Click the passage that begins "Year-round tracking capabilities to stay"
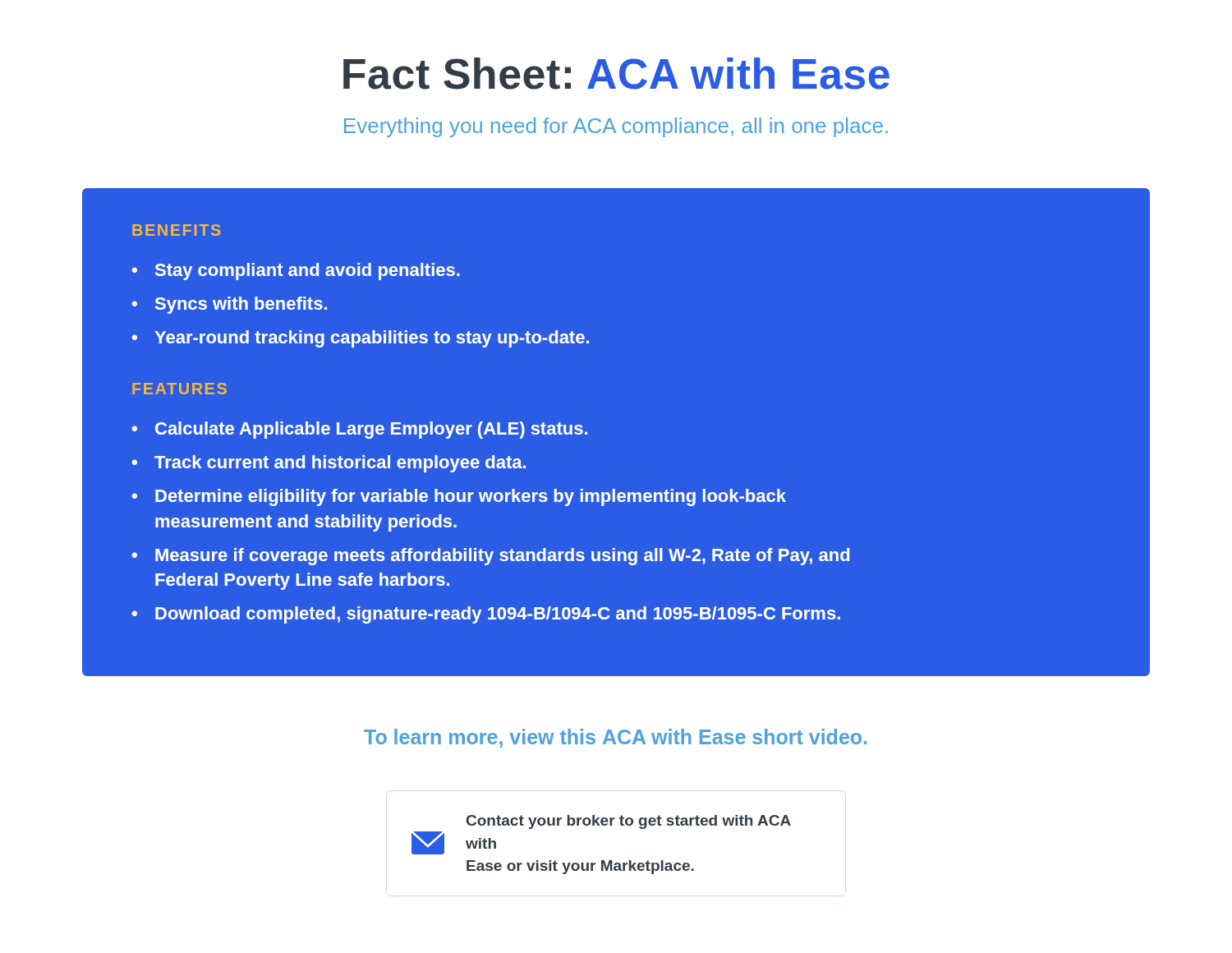This screenshot has width=1232, height=953. pos(372,337)
